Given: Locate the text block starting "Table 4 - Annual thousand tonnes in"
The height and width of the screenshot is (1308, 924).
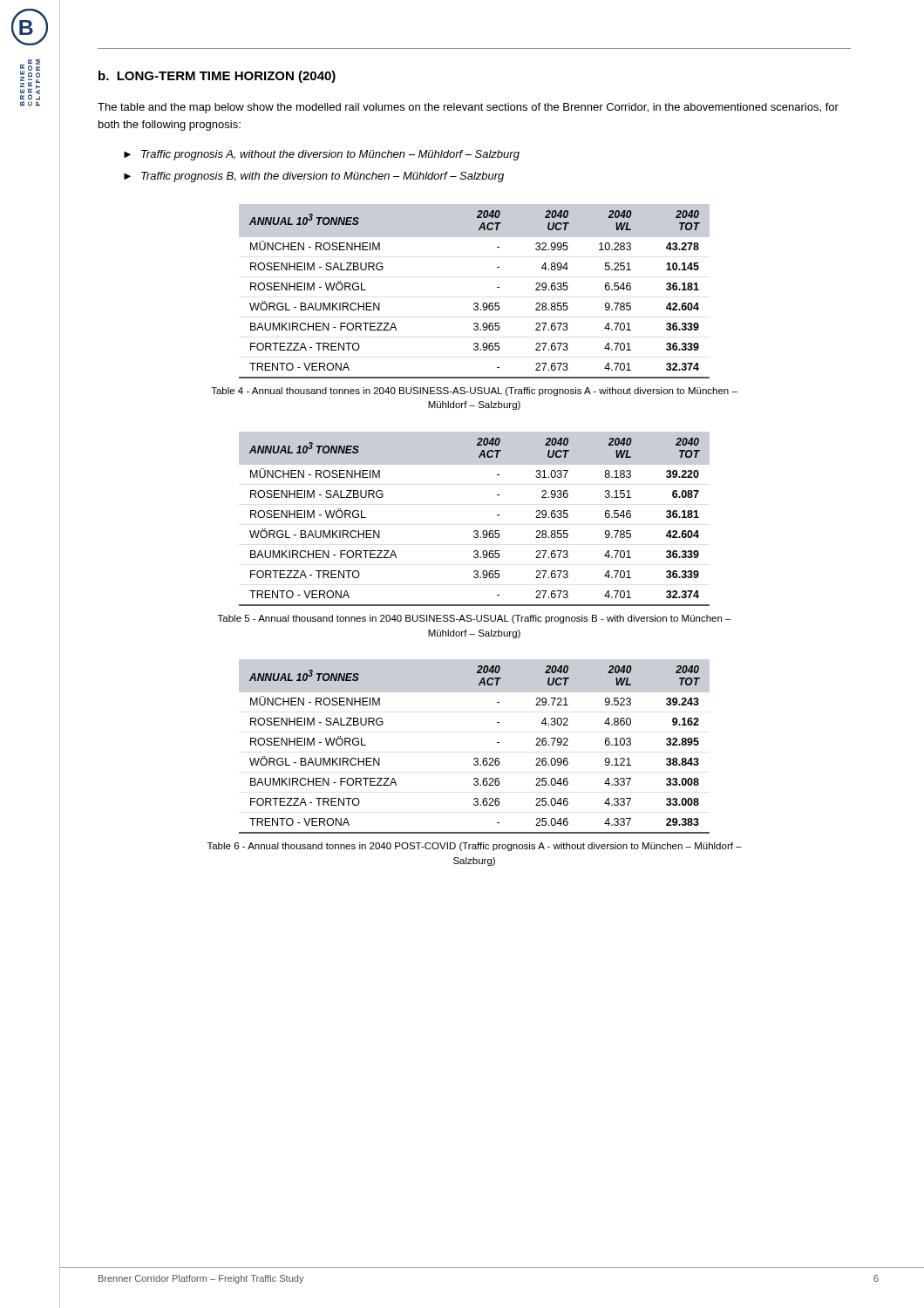Looking at the screenshot, I should [x=474, y=398].
